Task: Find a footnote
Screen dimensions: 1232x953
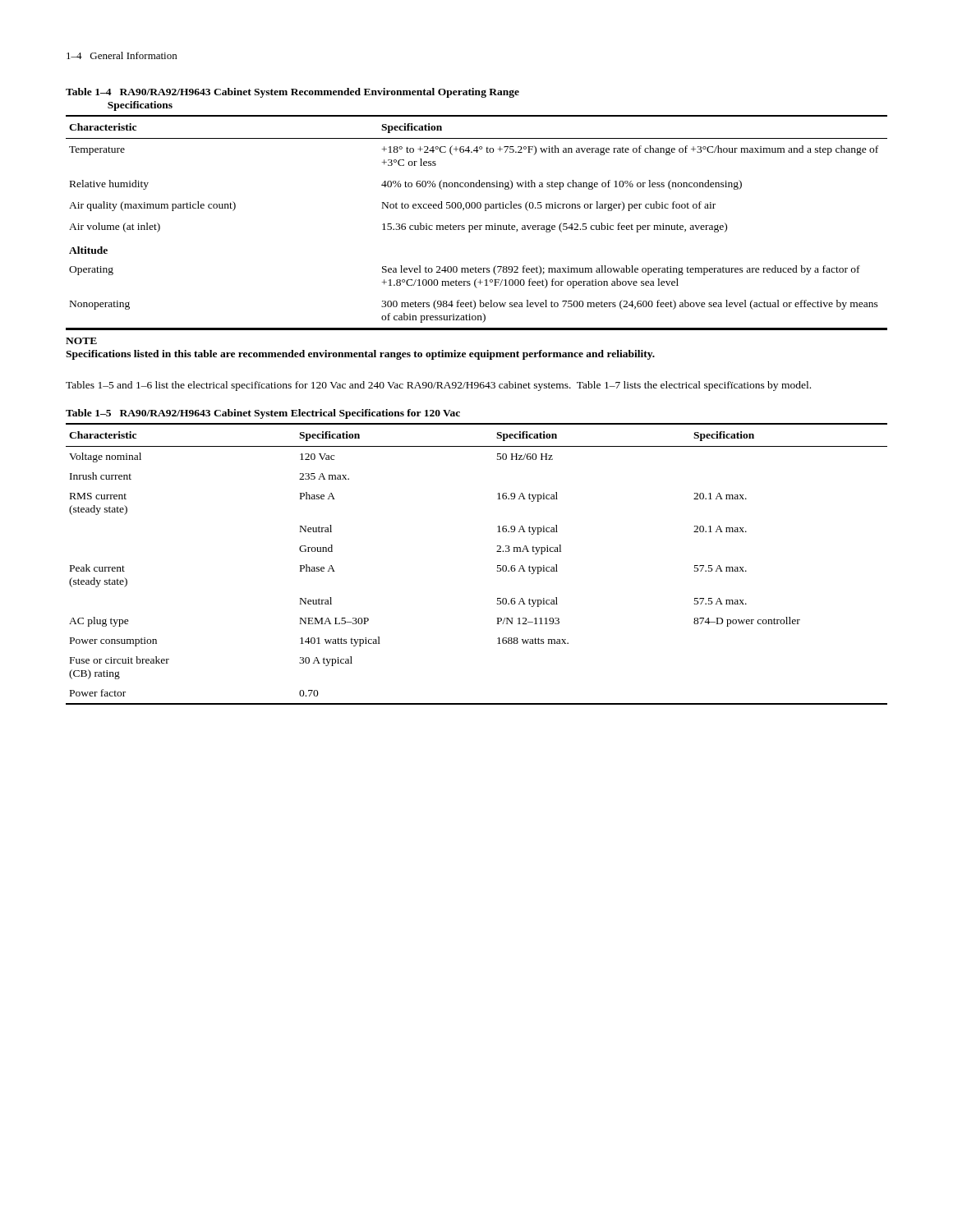Action: tap(476, 347)
